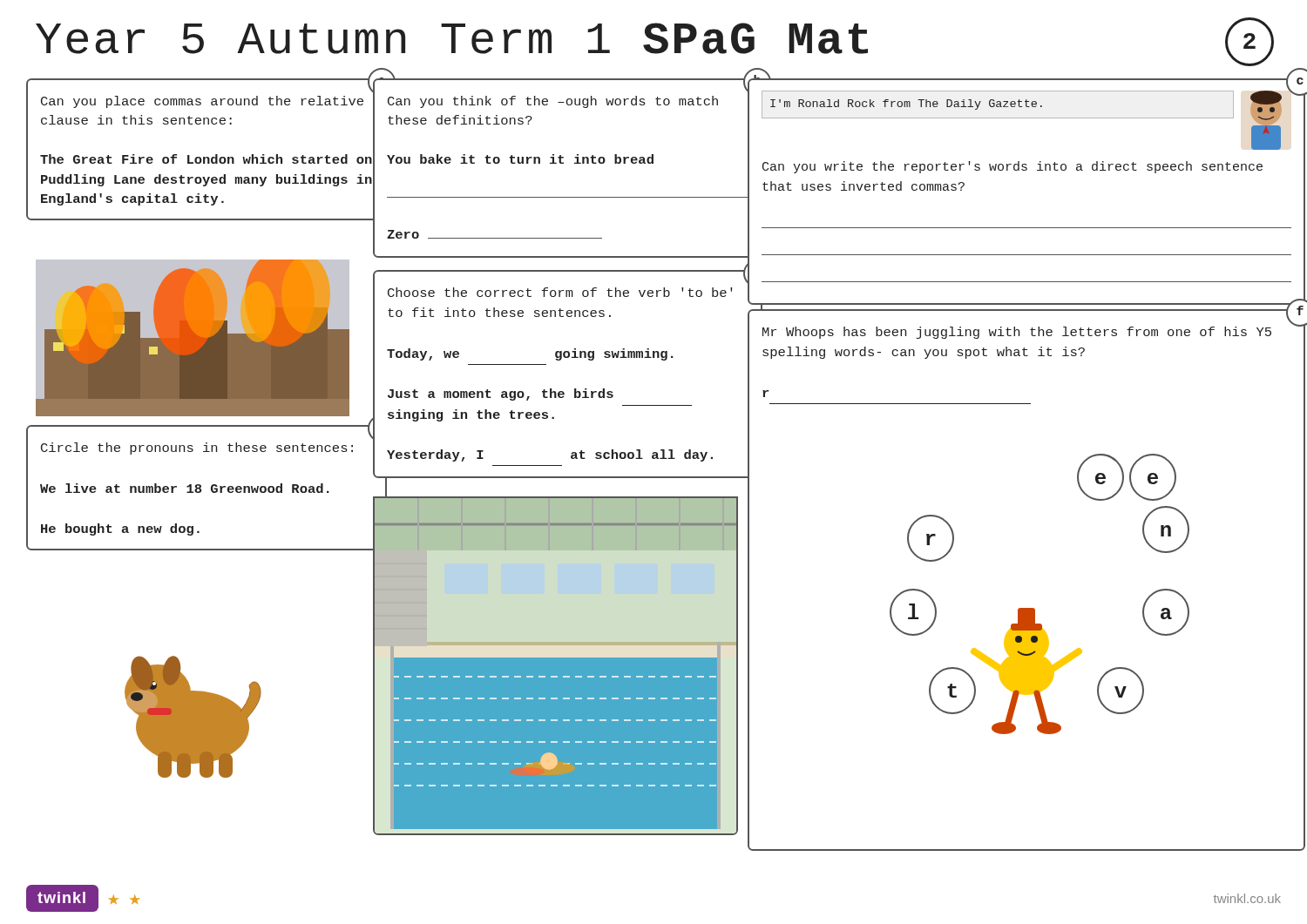Point to the block beginning "b Can you think of the –ough"
The height and width of the screenshot is (924, 1307).
point(575,161)
